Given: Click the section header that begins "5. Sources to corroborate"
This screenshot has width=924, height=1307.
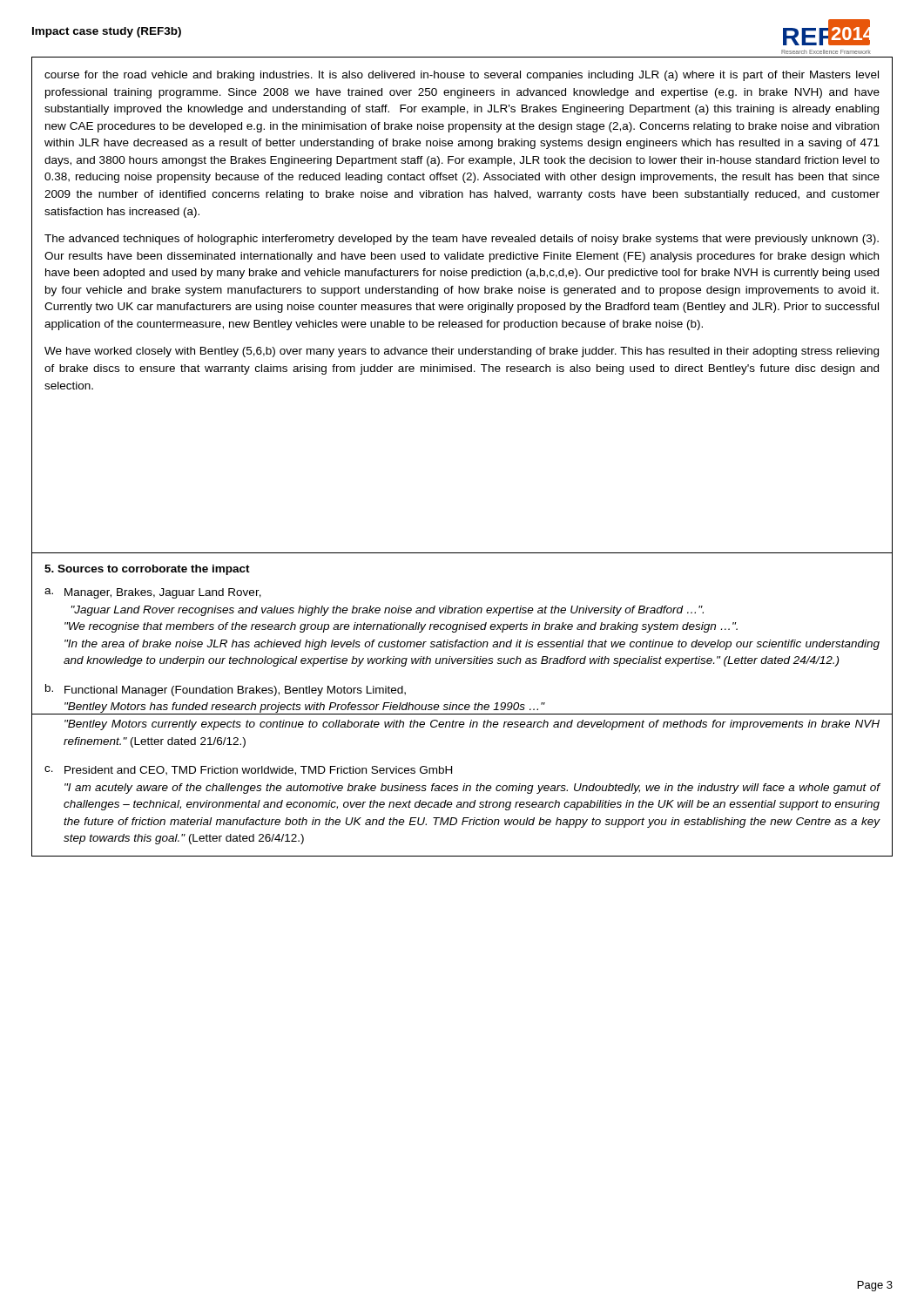Looking at the screenshot, I should coord(147,569).
